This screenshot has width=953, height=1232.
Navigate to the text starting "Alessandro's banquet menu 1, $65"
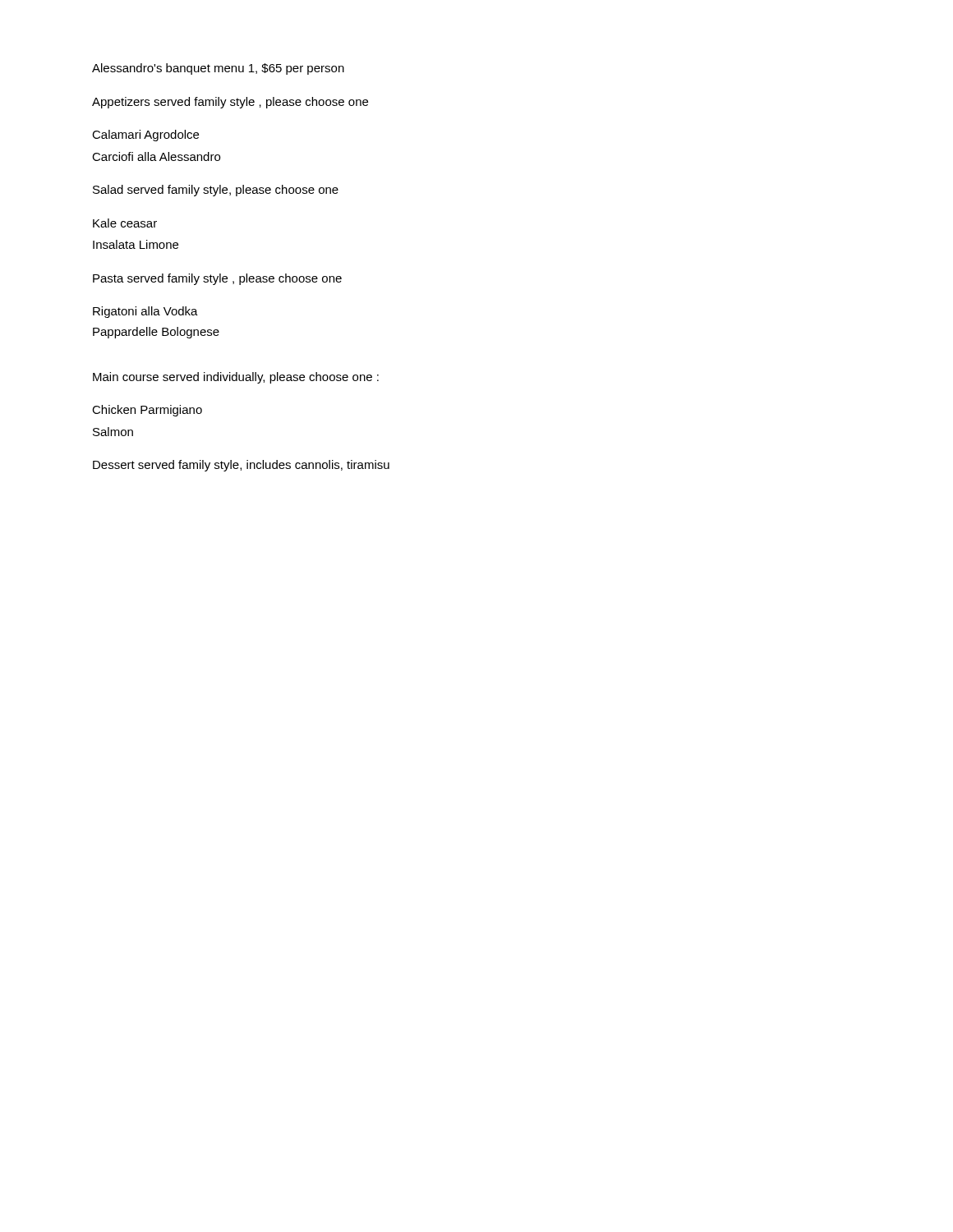(218, 68)
